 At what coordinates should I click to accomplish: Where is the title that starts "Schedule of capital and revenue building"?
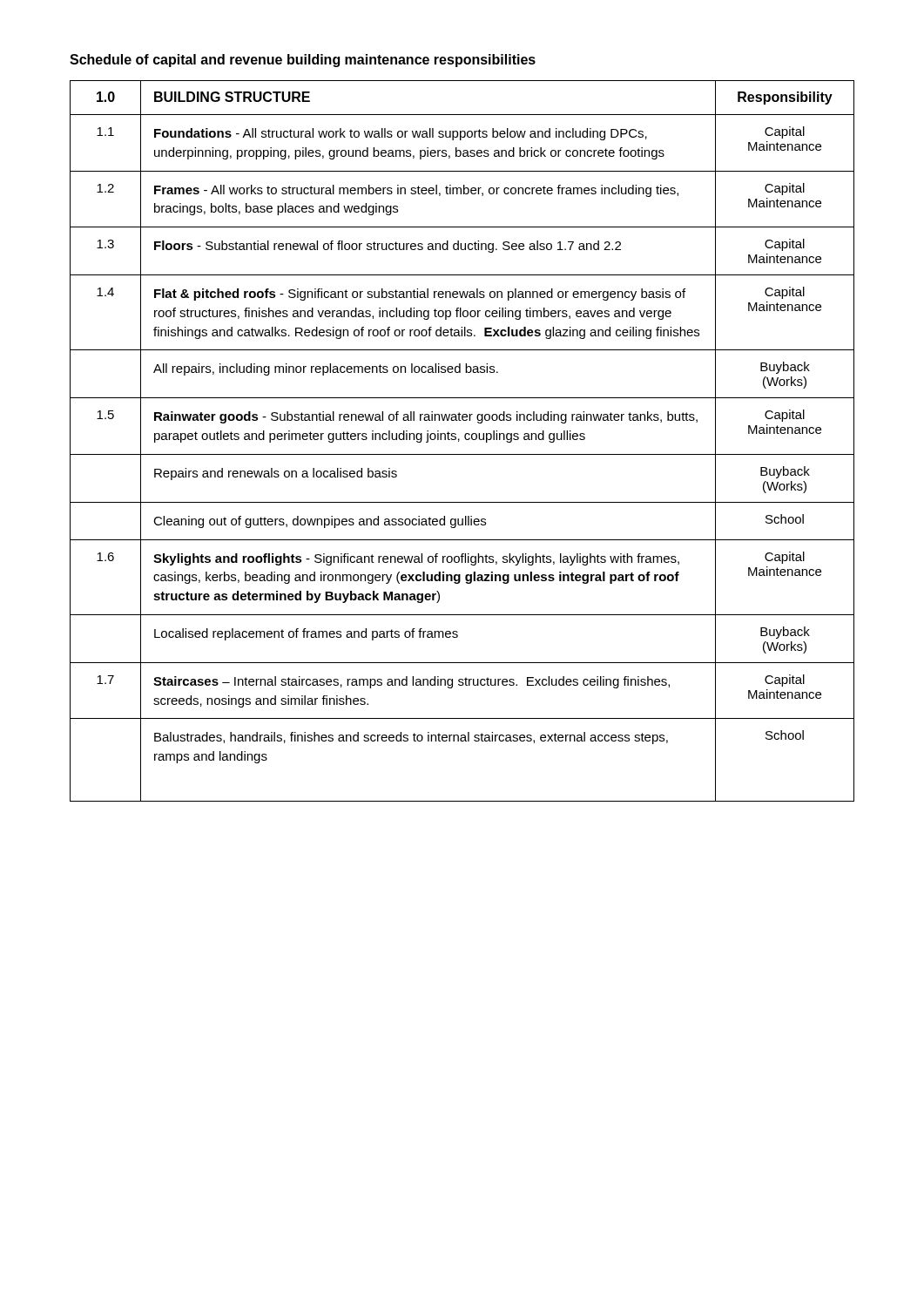click(x=303, y=60)
